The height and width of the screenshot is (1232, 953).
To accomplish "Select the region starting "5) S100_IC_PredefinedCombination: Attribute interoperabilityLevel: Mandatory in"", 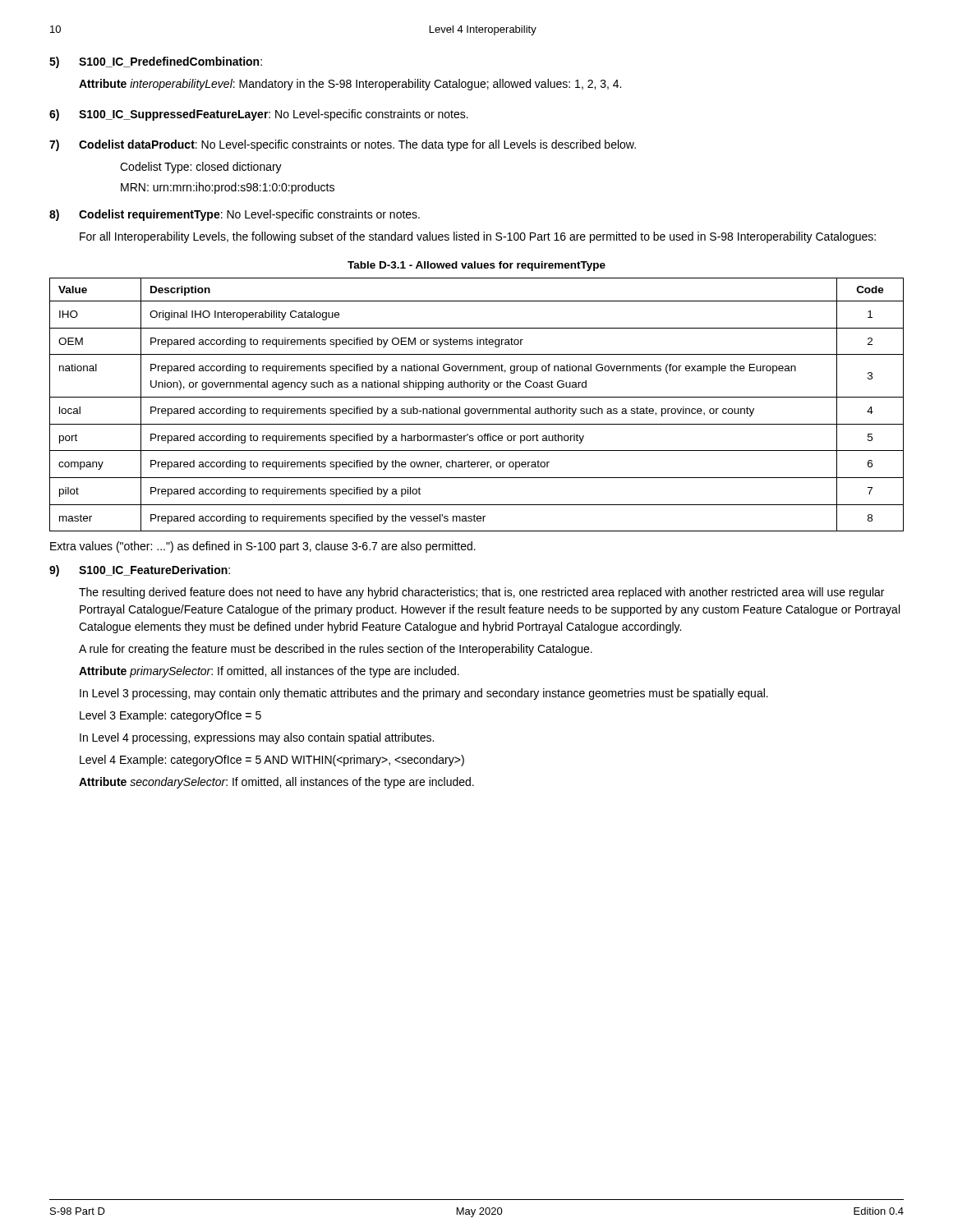I will coord(476,76).
